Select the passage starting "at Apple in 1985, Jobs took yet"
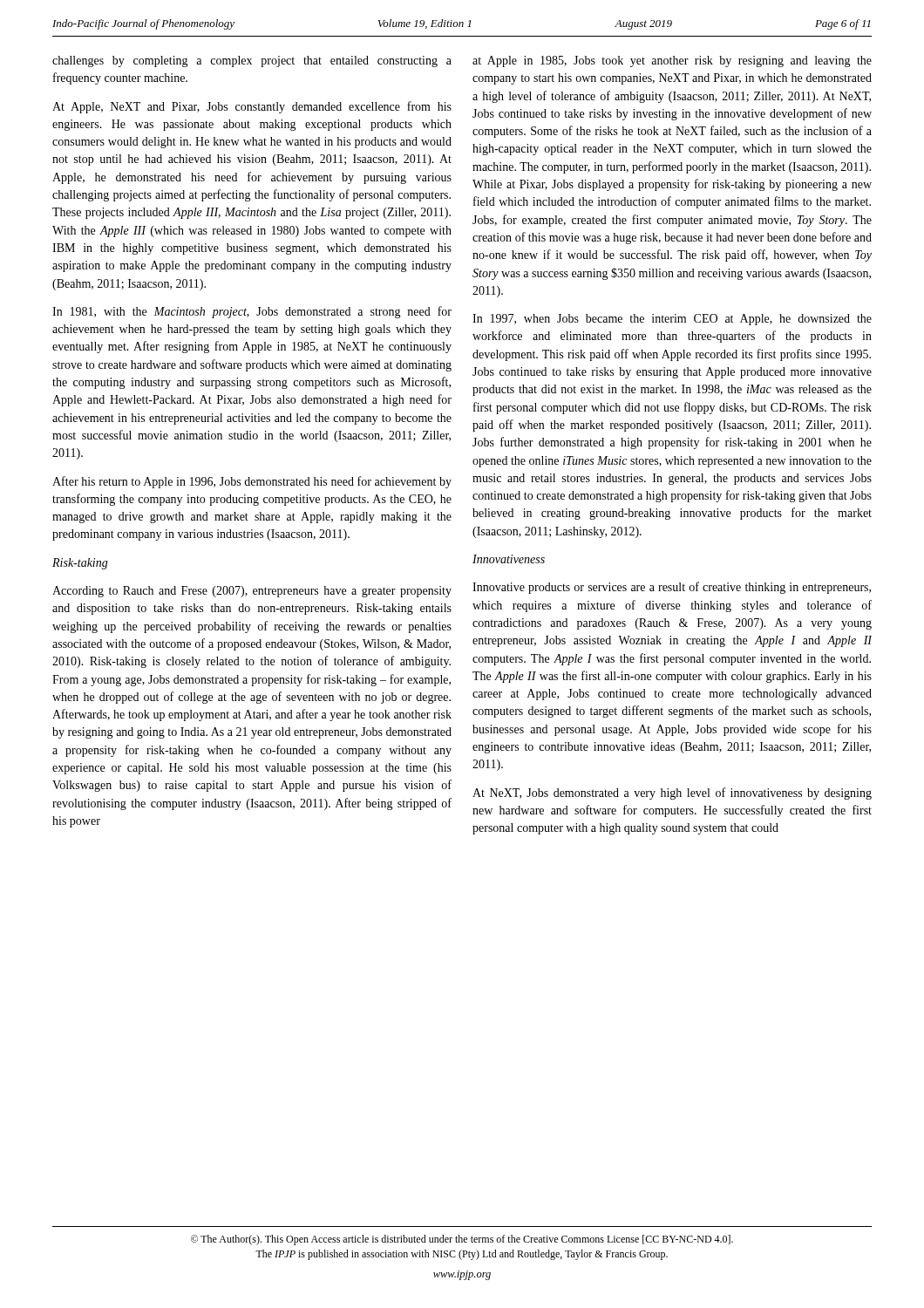 pos(672,176)
